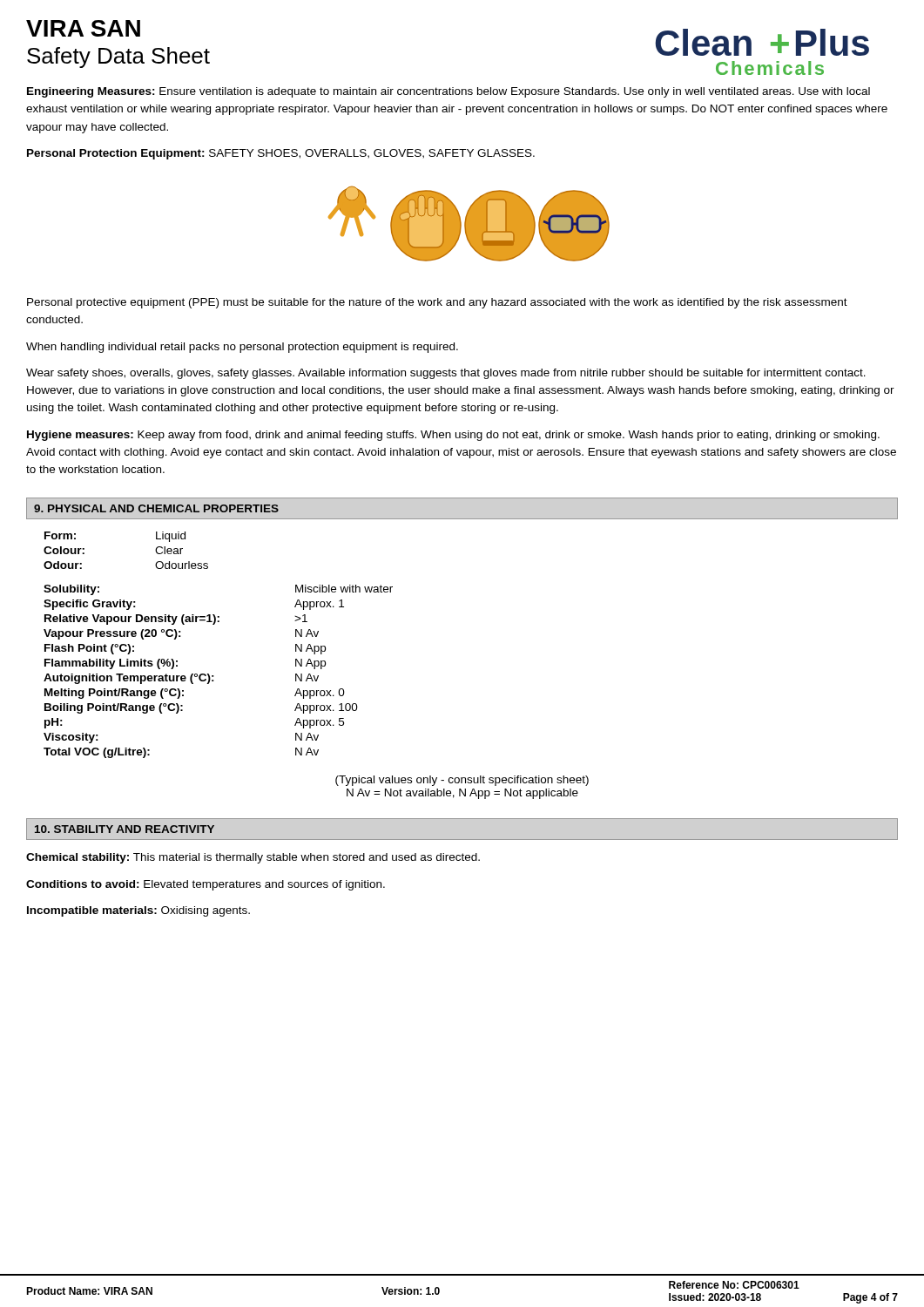Select the table that reads "Form:"
924x1307 pixels.
click(471, 551)
